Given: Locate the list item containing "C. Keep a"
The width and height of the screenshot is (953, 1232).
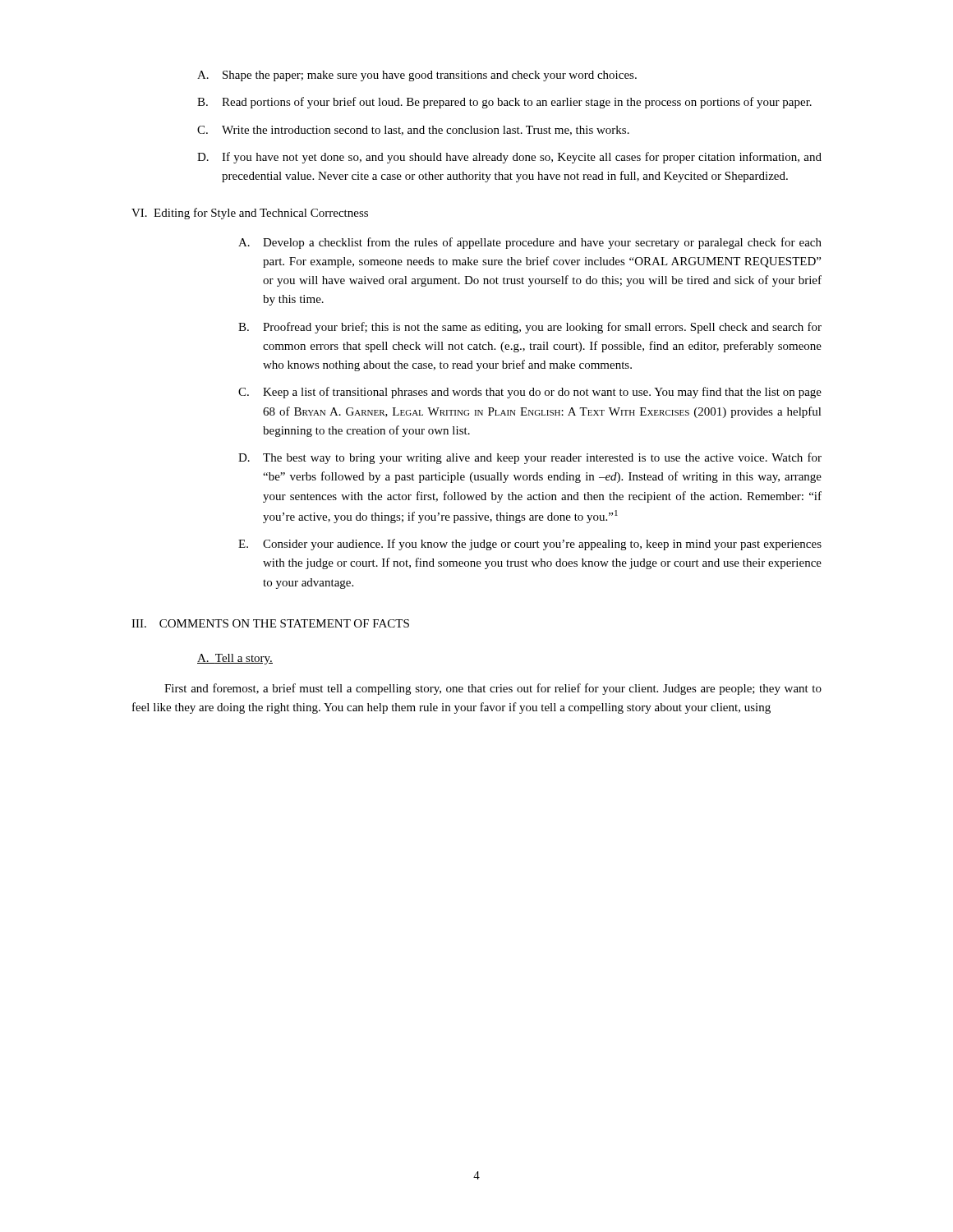Looking at the screenshot, I should click(x=530, y=412).
